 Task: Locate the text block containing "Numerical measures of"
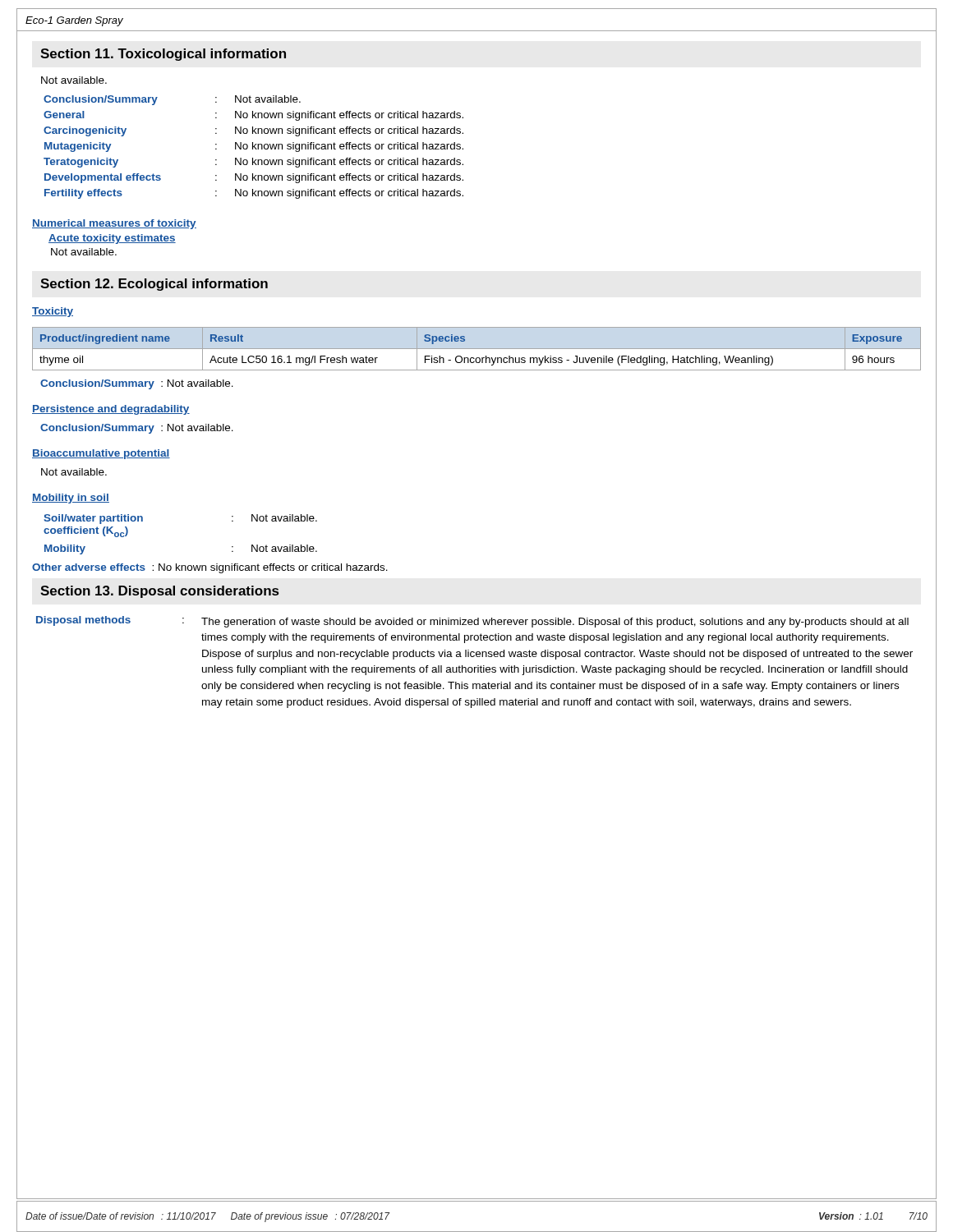tap(114, 223)
